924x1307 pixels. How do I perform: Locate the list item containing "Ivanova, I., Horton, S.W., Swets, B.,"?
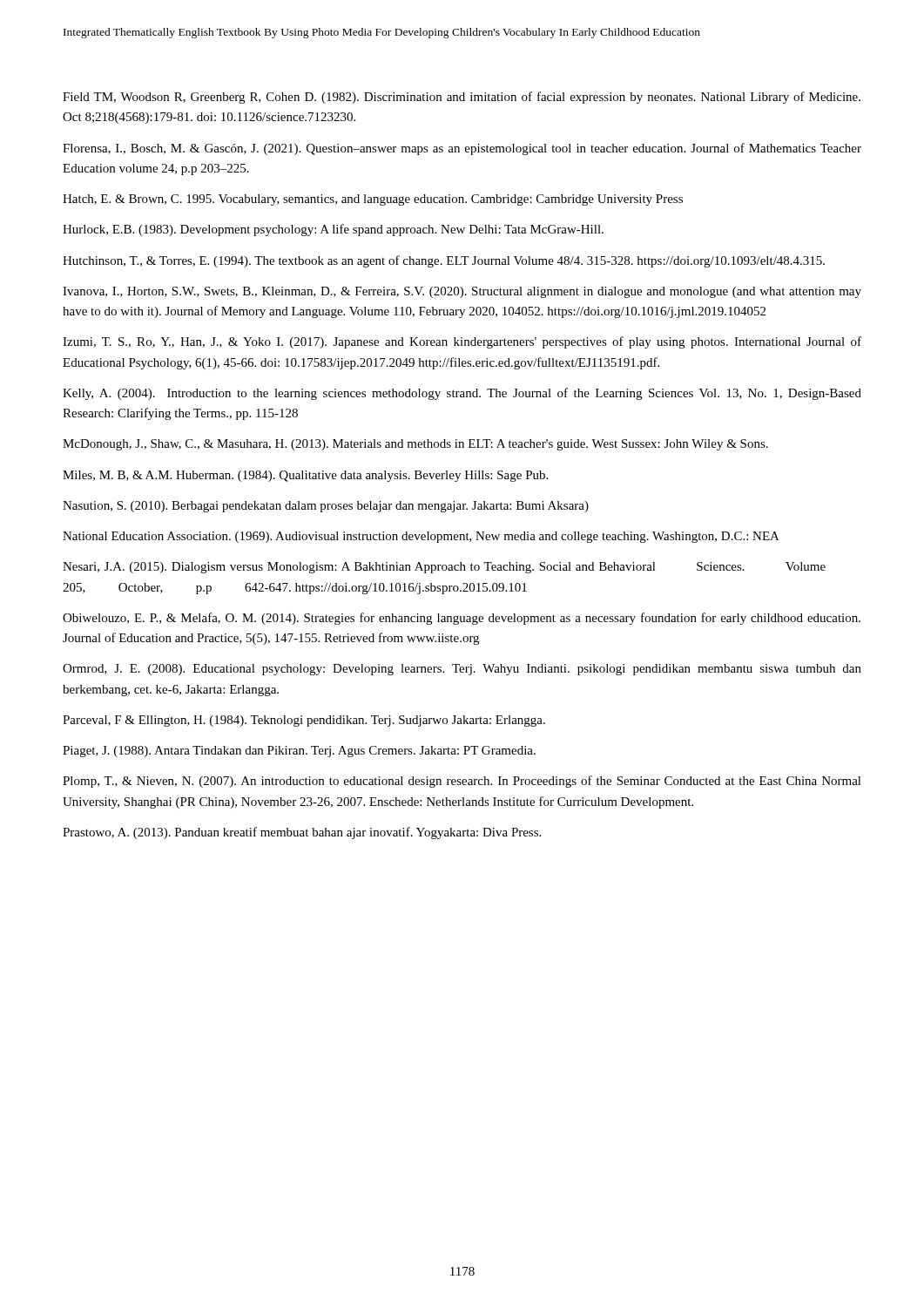(462, 301)
